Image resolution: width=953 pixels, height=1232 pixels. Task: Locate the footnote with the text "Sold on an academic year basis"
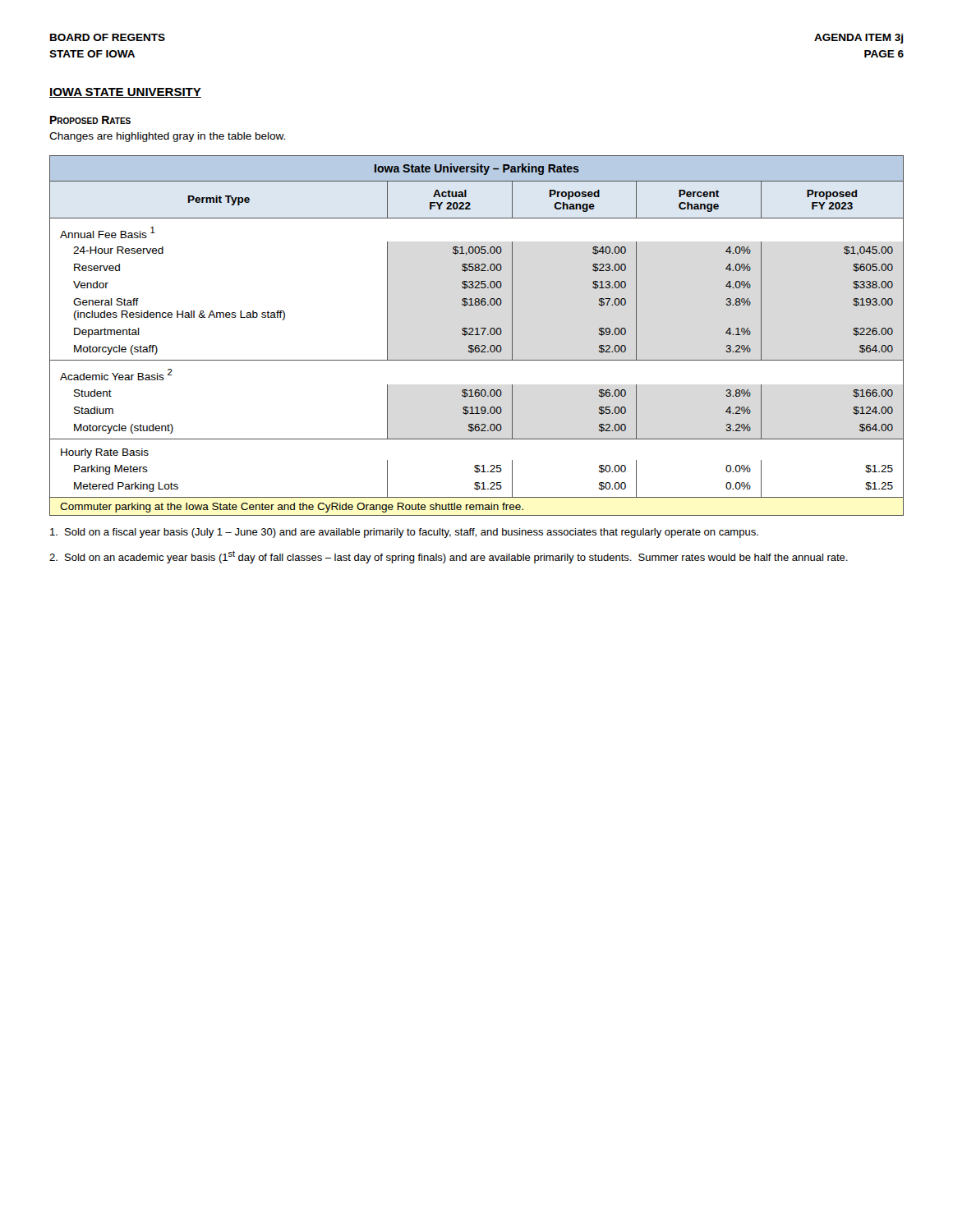pyautogui.click(x=449, y=556)
